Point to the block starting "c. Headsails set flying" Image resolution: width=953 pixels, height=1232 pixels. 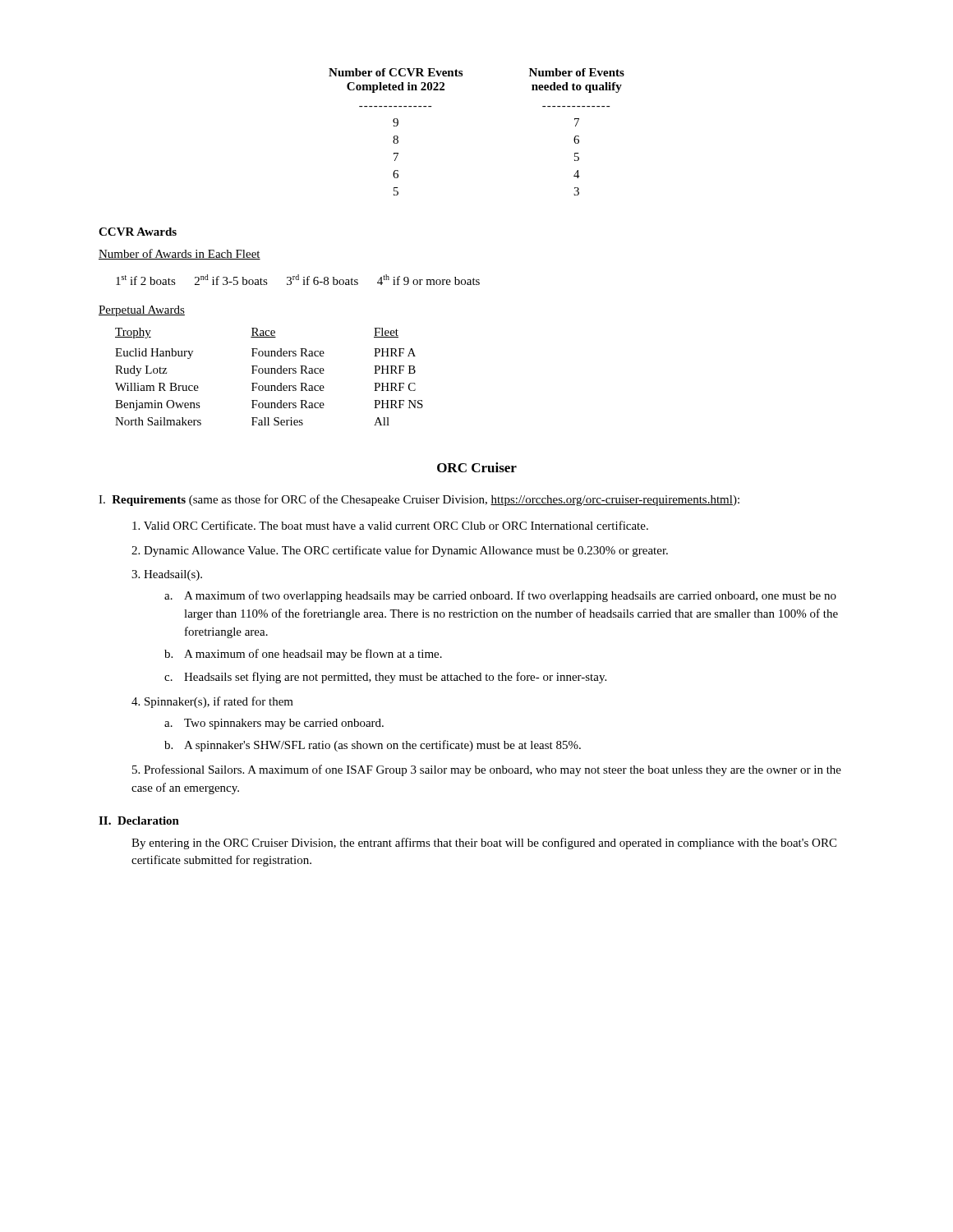386,678
